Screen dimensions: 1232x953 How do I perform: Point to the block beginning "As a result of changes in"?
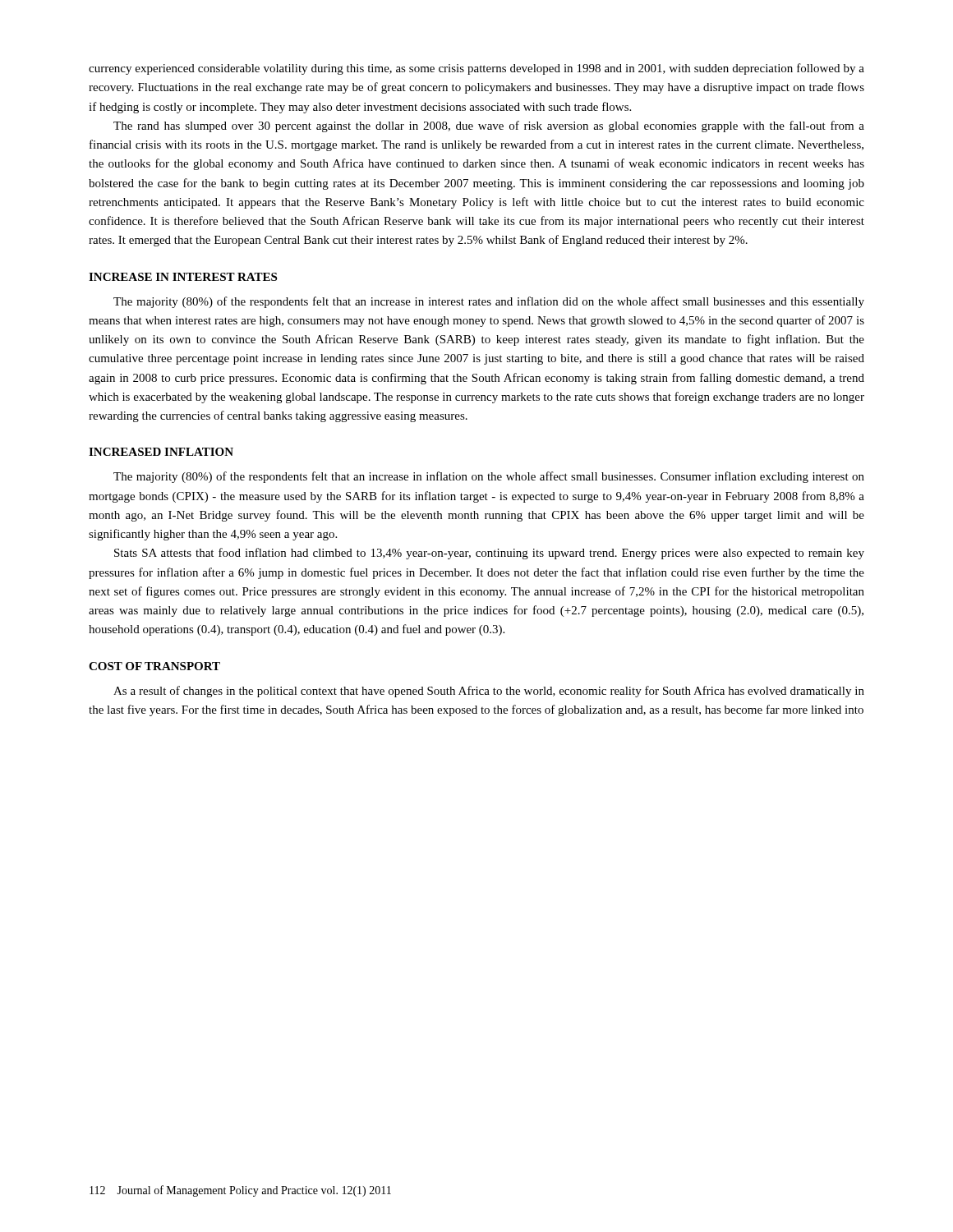pyautogui.click(x=476, y=700)
